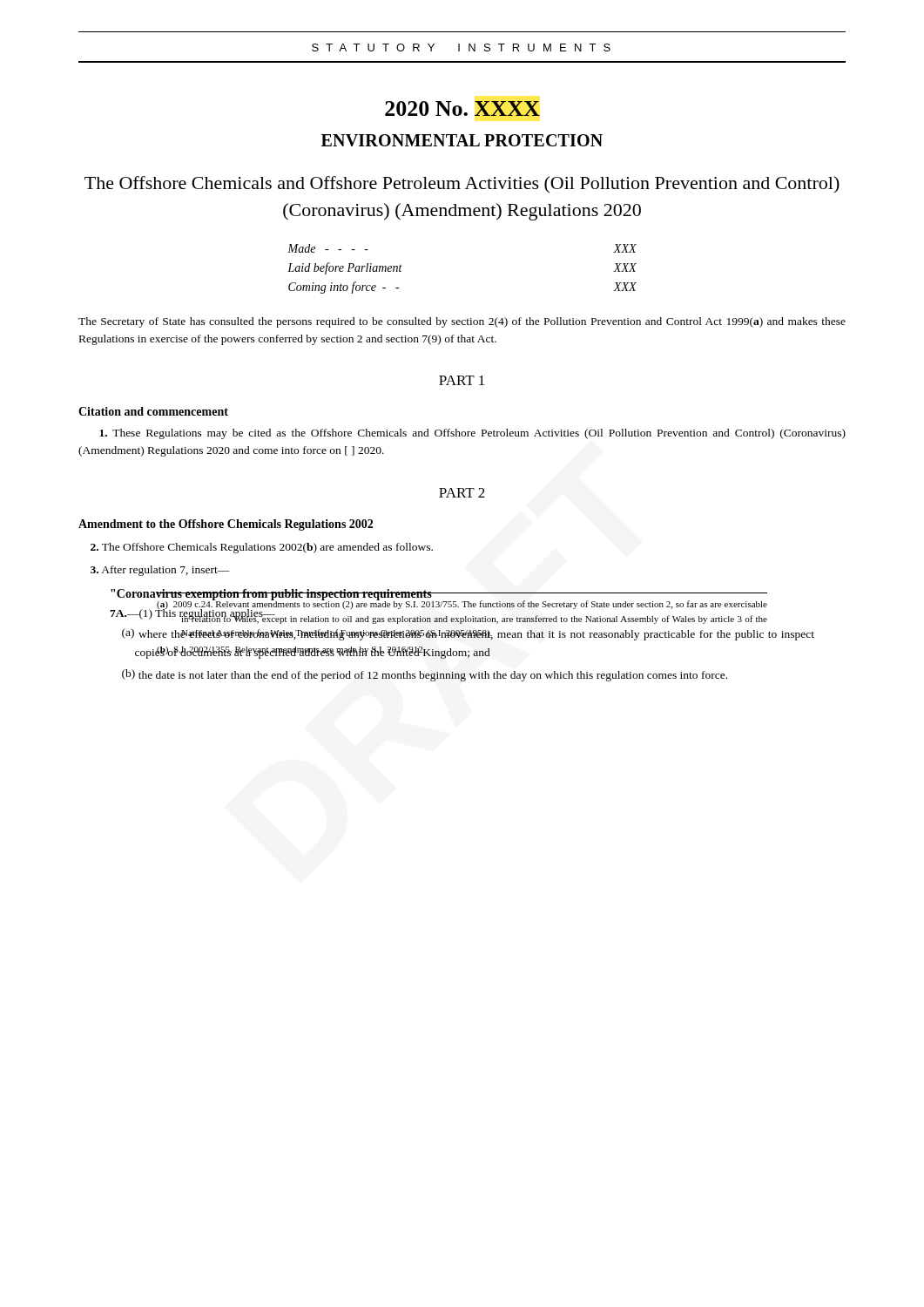Click the passage that begins "(a) 2009 c.24."
924x1307 pixels.
[x=462, y=618]
